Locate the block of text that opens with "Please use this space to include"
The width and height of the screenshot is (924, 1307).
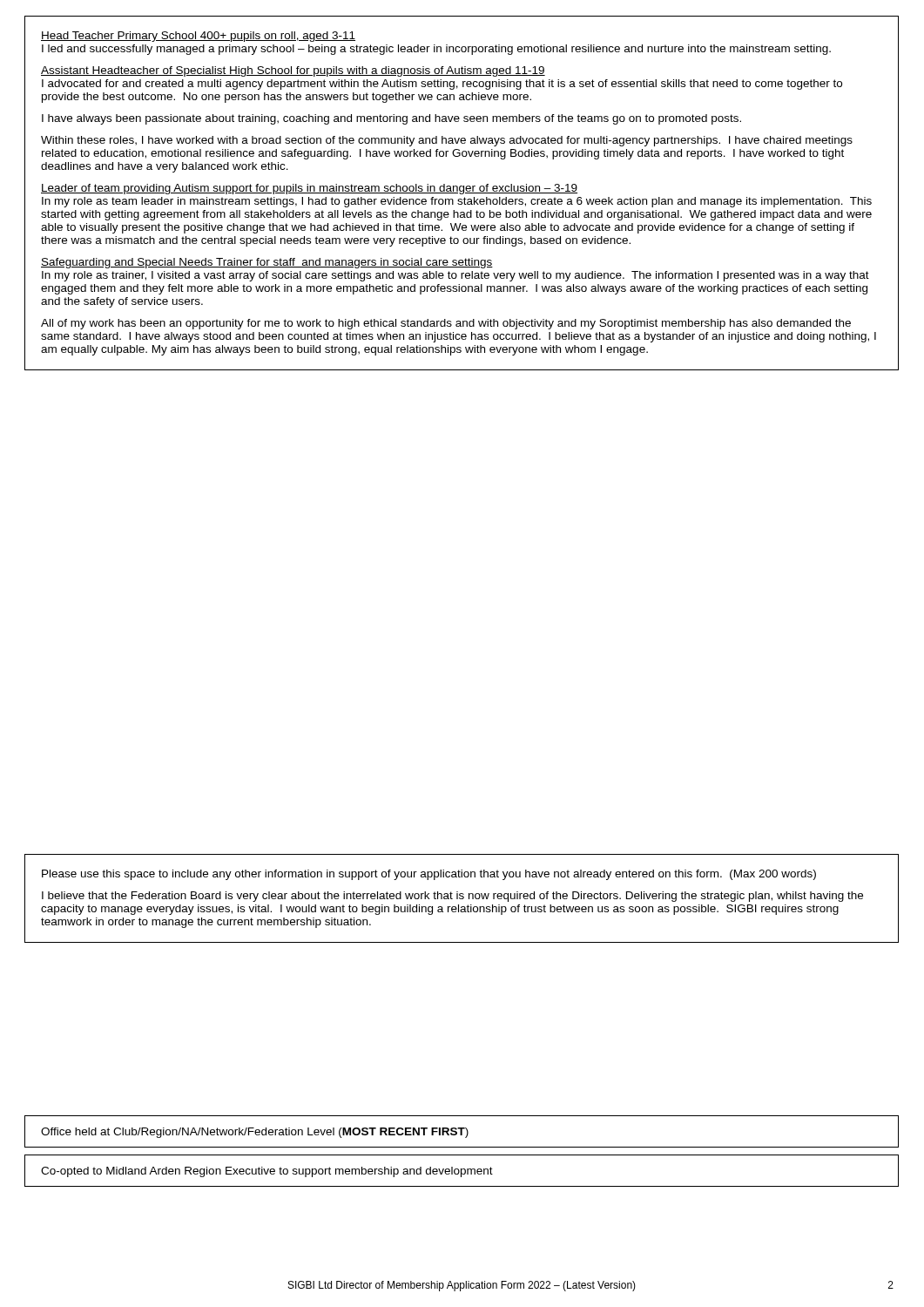[429, 873]
